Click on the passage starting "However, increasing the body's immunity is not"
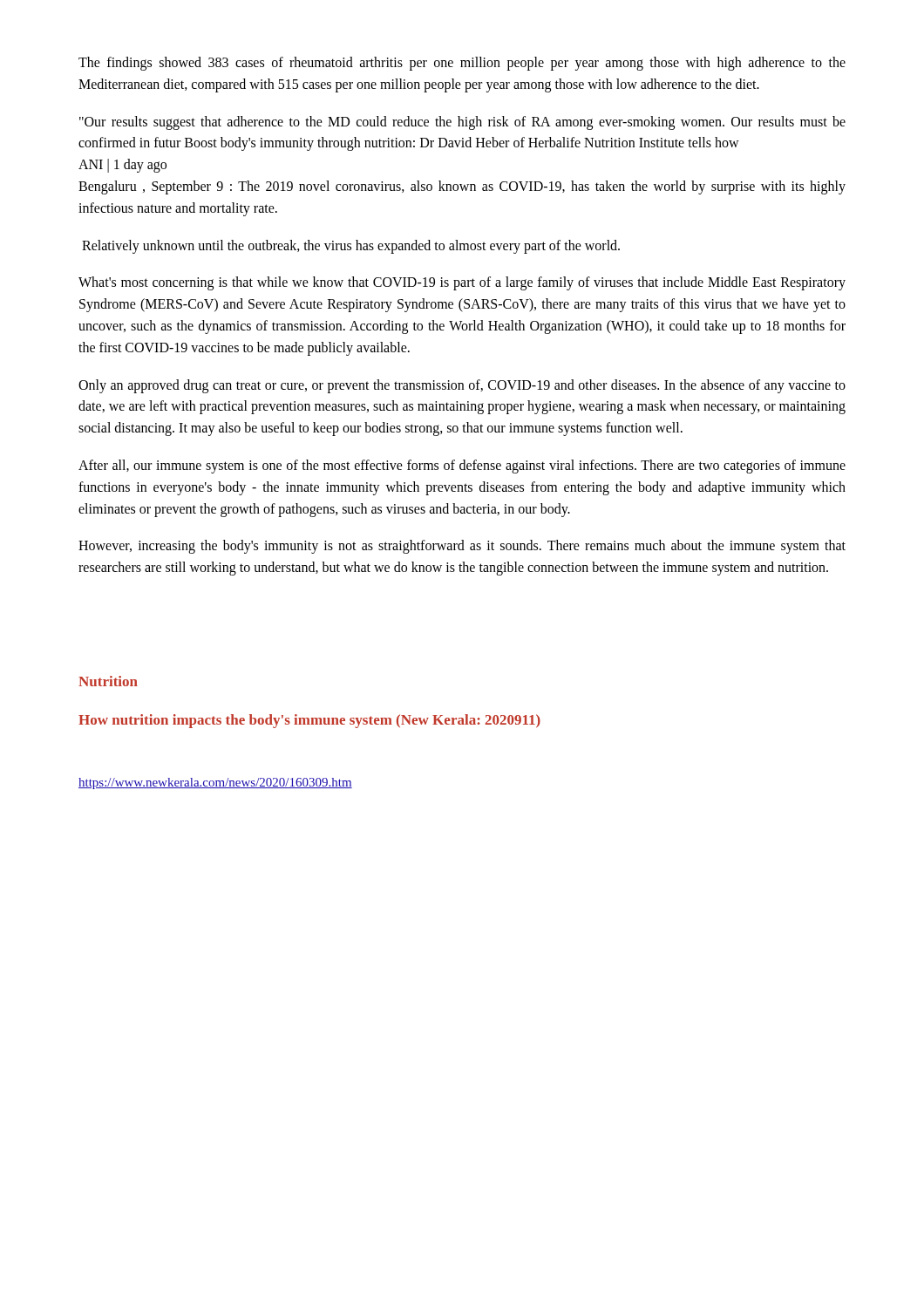924x1308 pixels. 462,557
